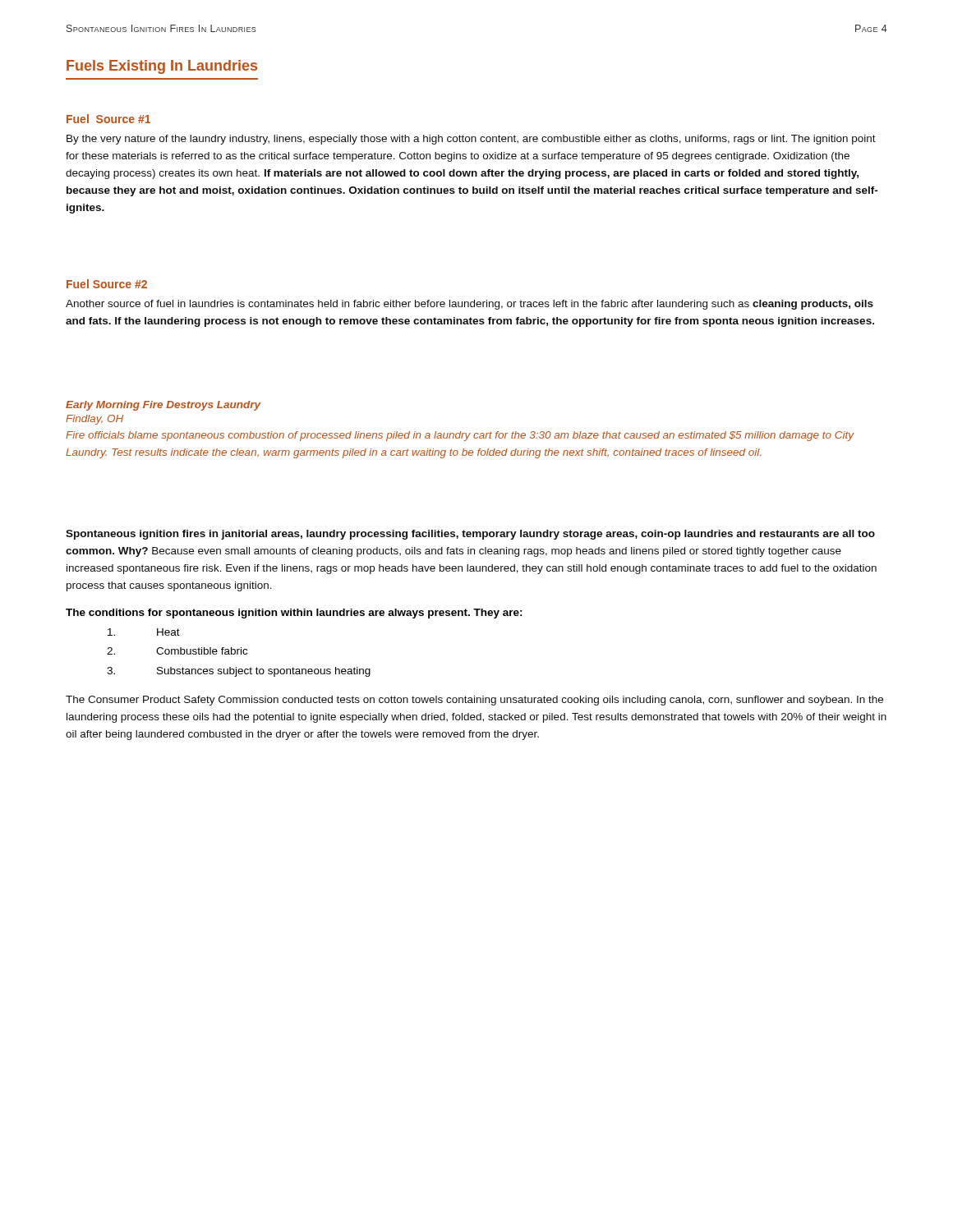The image size is (953, 1232).
Task: Locate the text "2. Combustible fabric"
Action: (177, 651)
